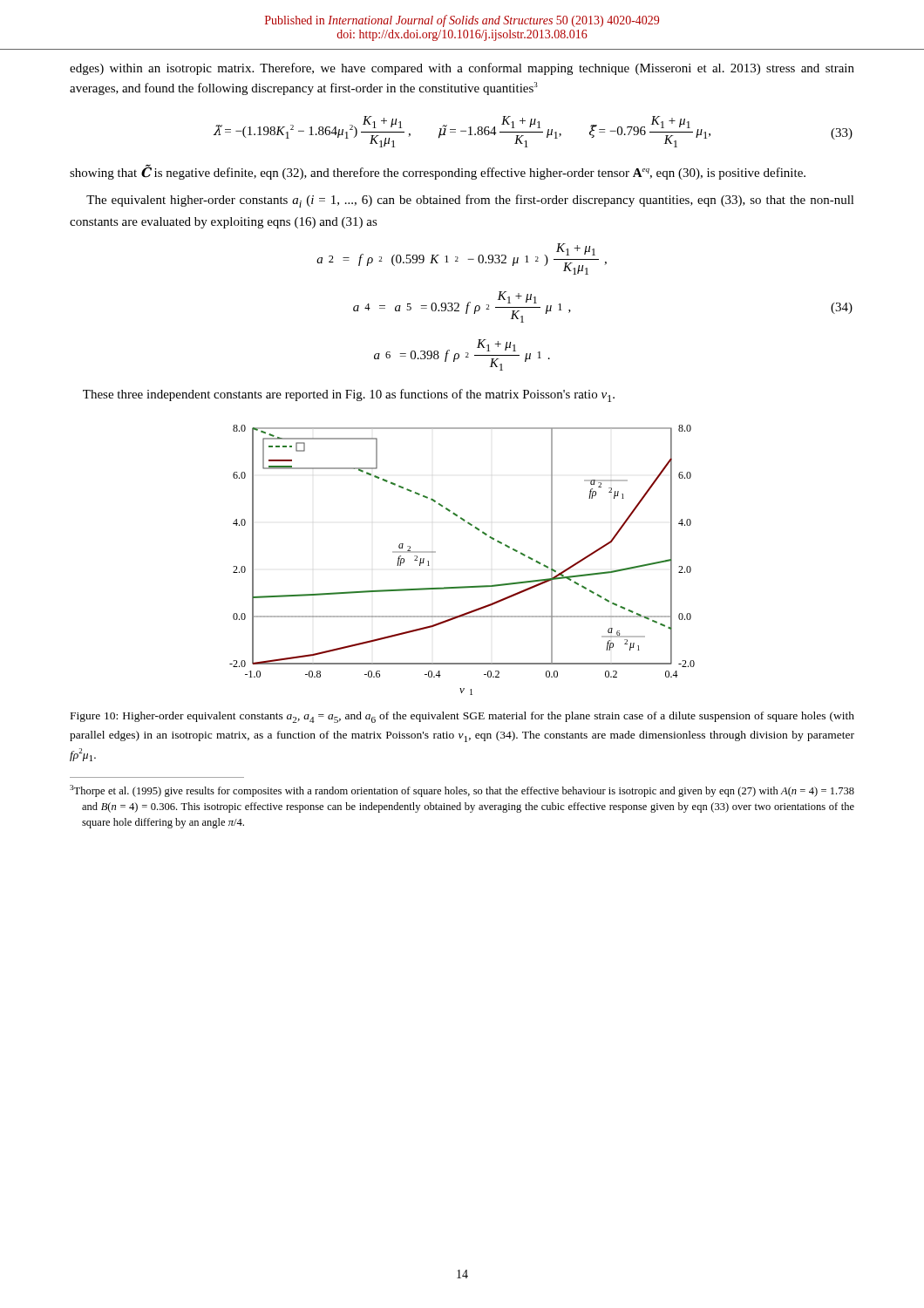
Task: Point to the block beginning "The equivalent higher-order"
Action: 462,210
